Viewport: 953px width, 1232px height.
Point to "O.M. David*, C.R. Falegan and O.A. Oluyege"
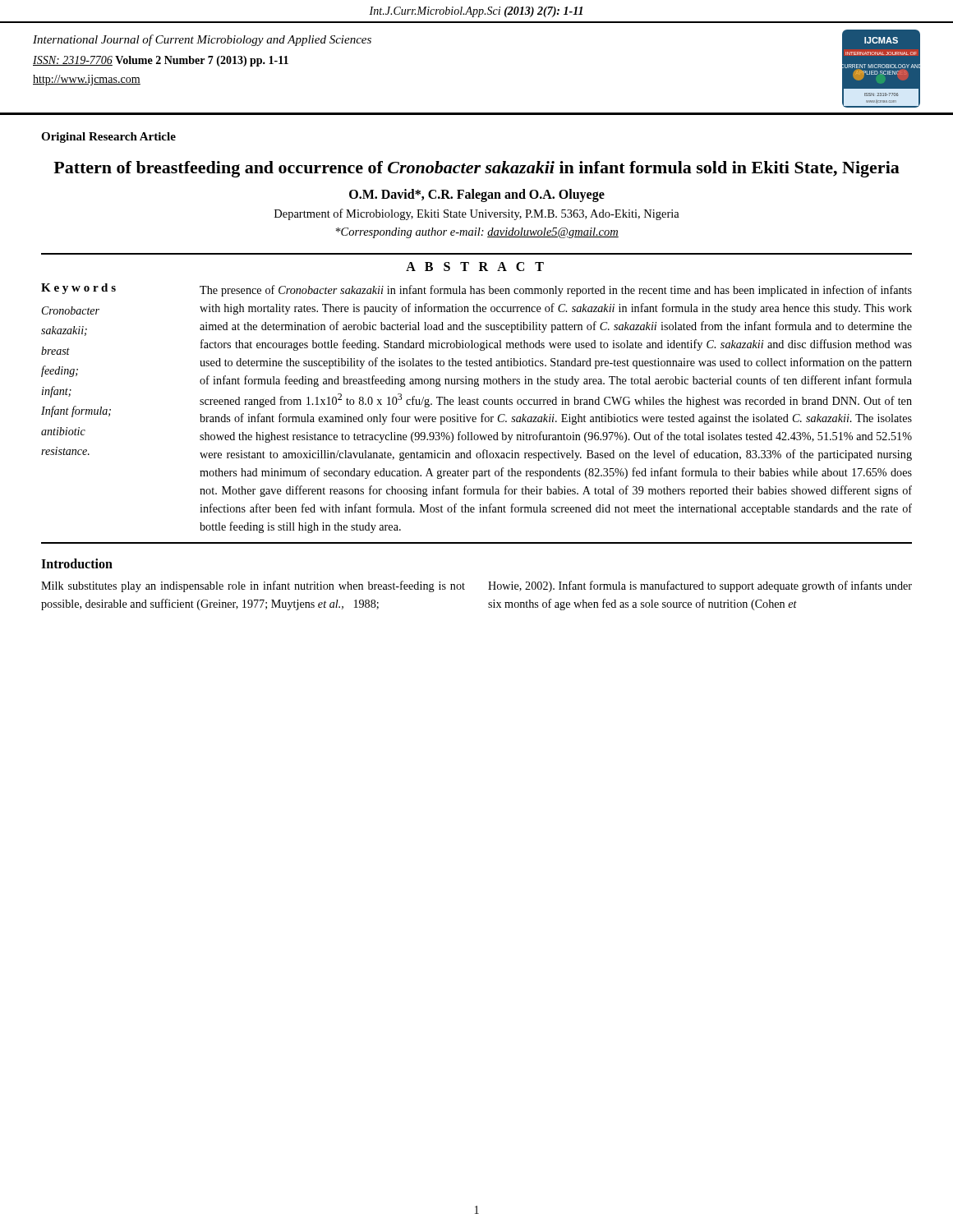point(476,194)
